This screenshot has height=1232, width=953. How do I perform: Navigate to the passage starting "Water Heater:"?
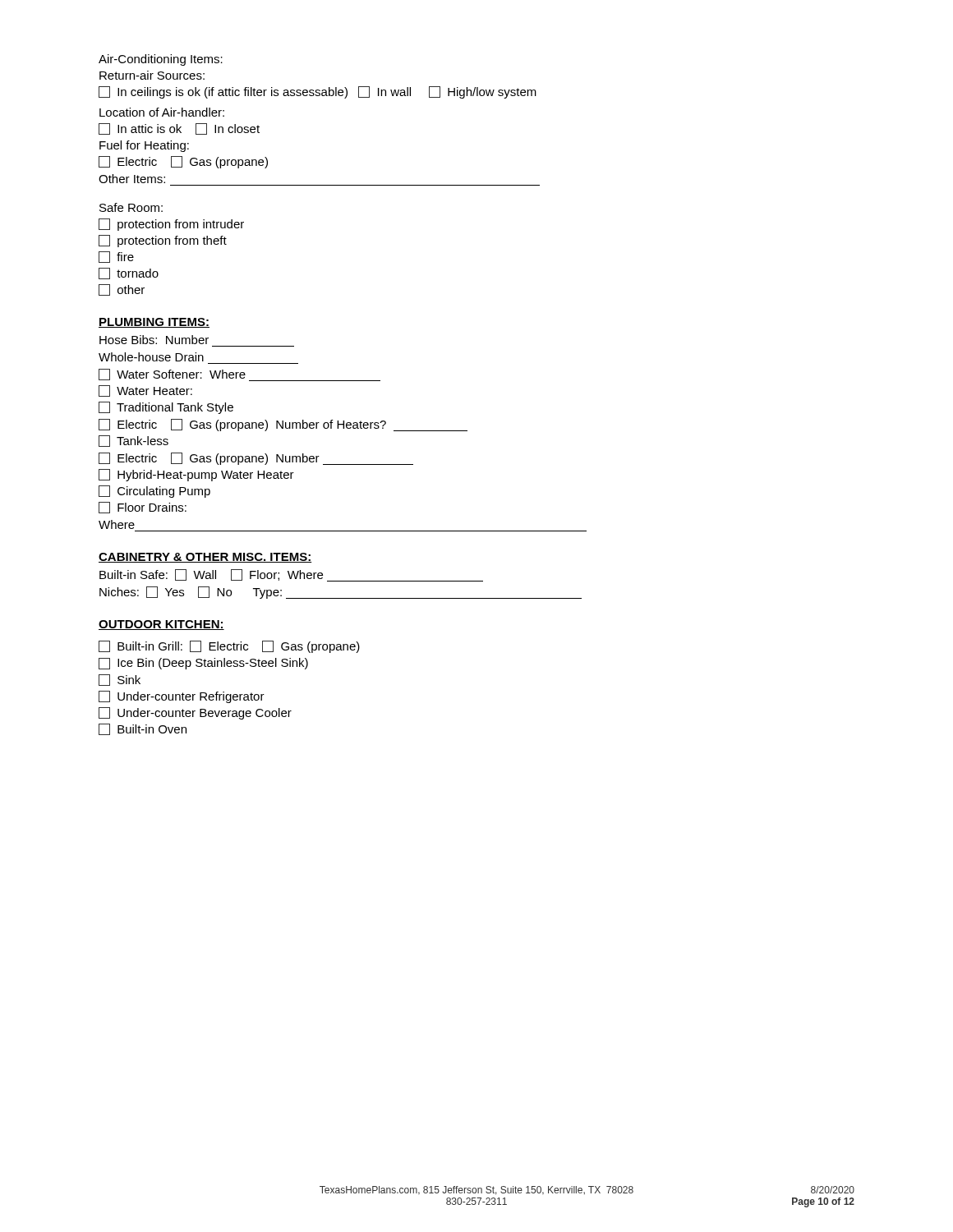tap(146, 391)
